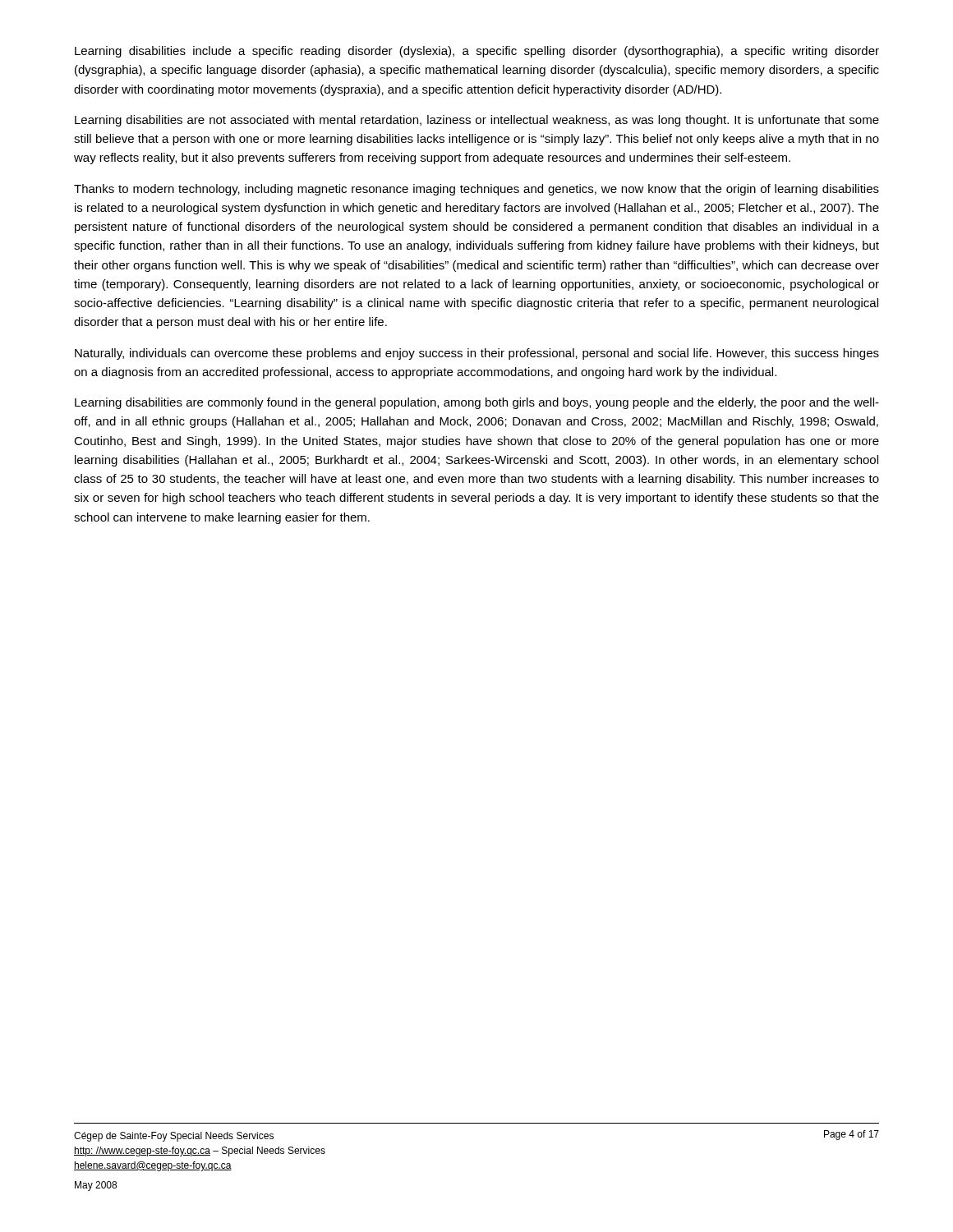Image resolution: width=953 pixels, height=1232 pixels.
Task: Locate the text block starting "Naturally, individuals can overcome these problems and enjoy"
Action: coord(476,362)
